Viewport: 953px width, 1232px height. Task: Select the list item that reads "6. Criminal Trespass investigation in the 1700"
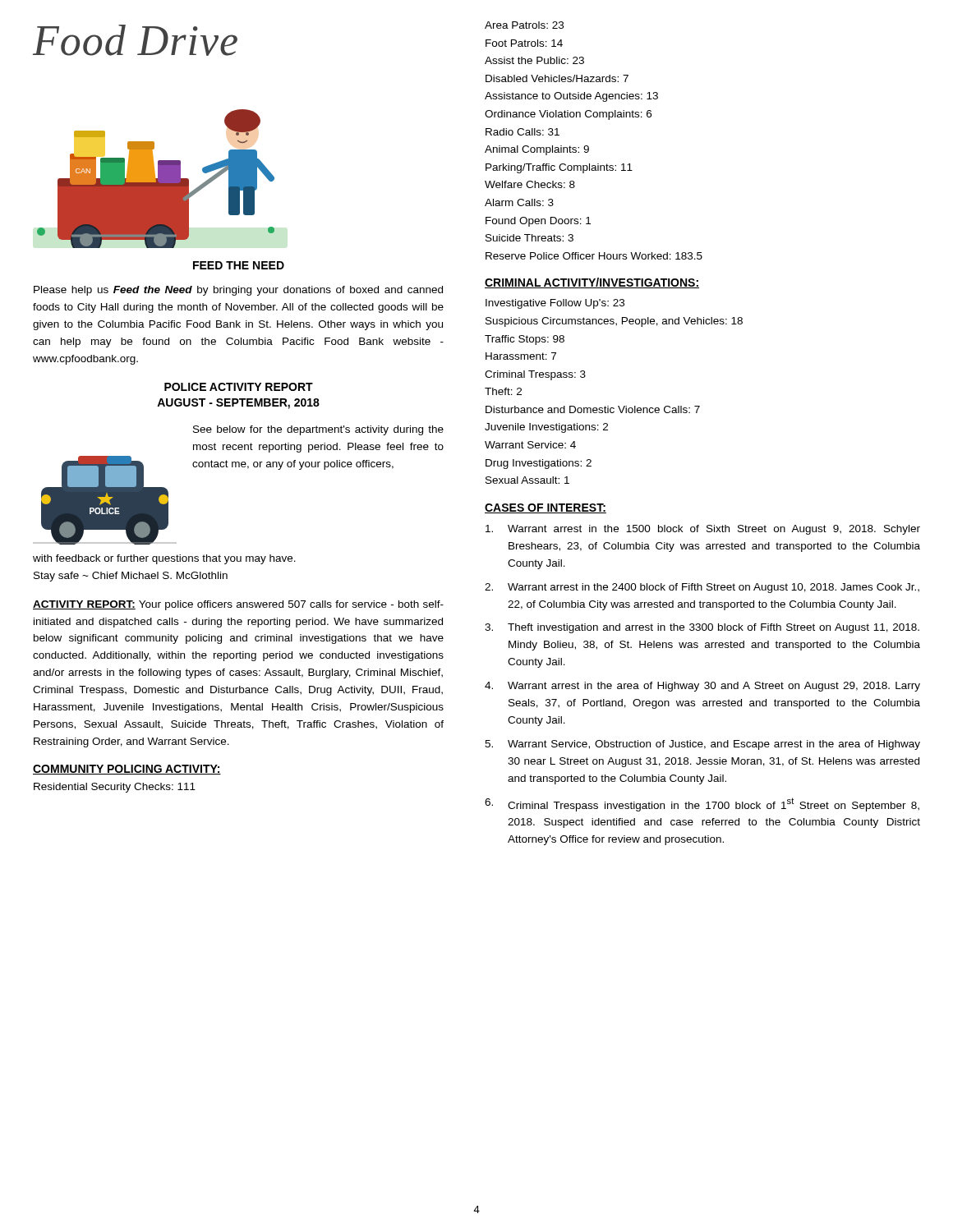[x=702, y=821]
